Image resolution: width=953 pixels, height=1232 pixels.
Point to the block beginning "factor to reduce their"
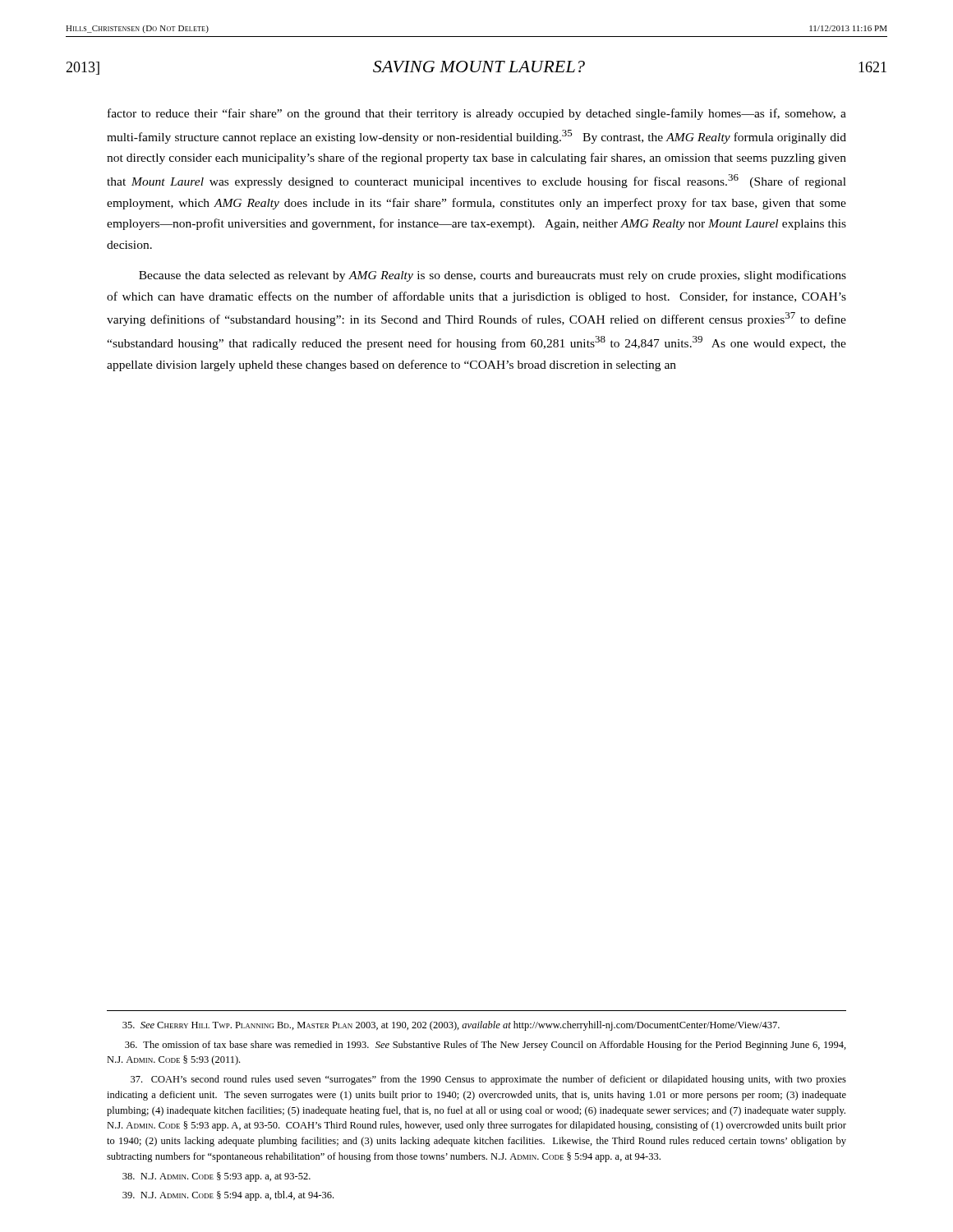[476, 179]
